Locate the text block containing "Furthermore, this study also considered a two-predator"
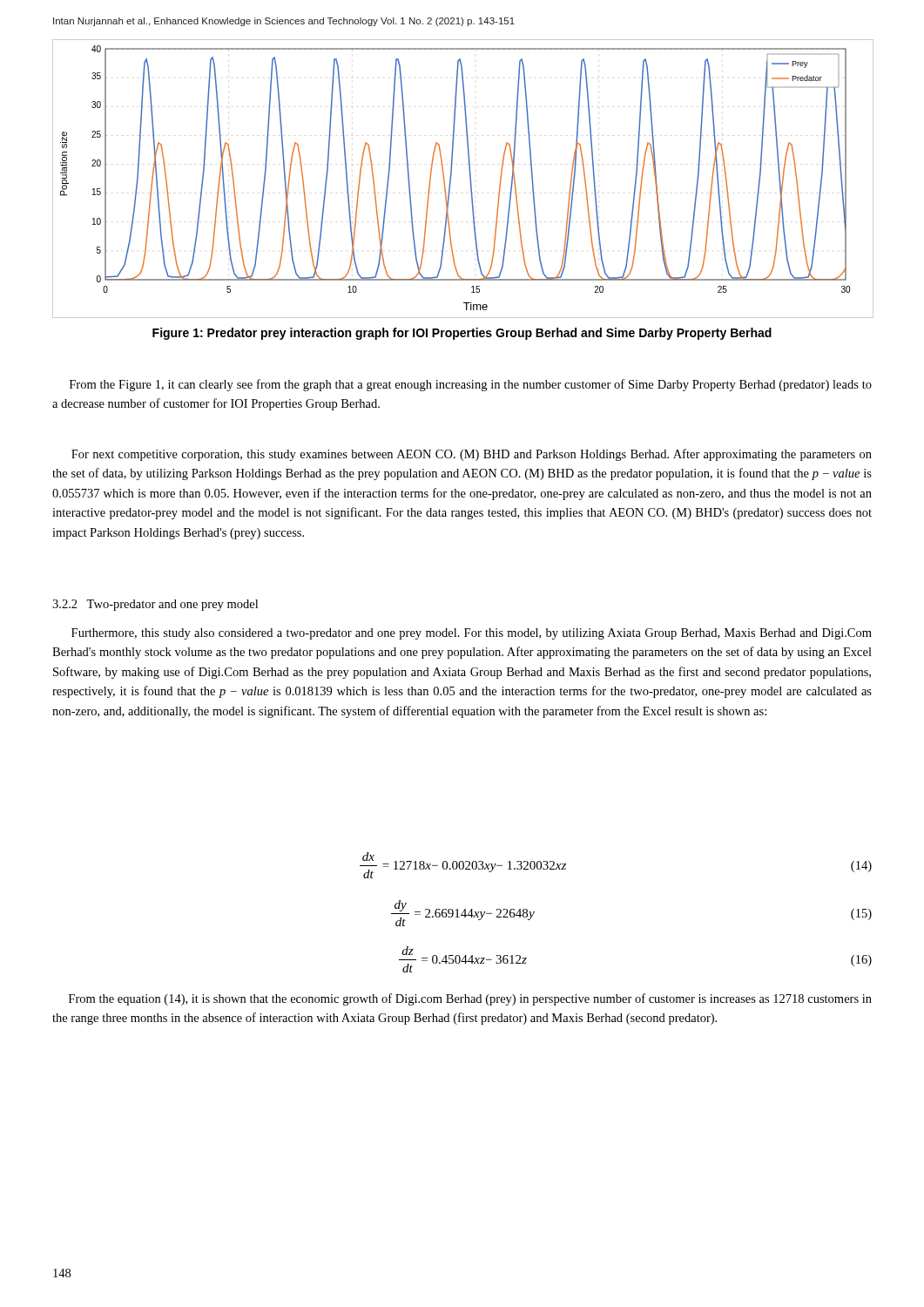 pos(462,672)
